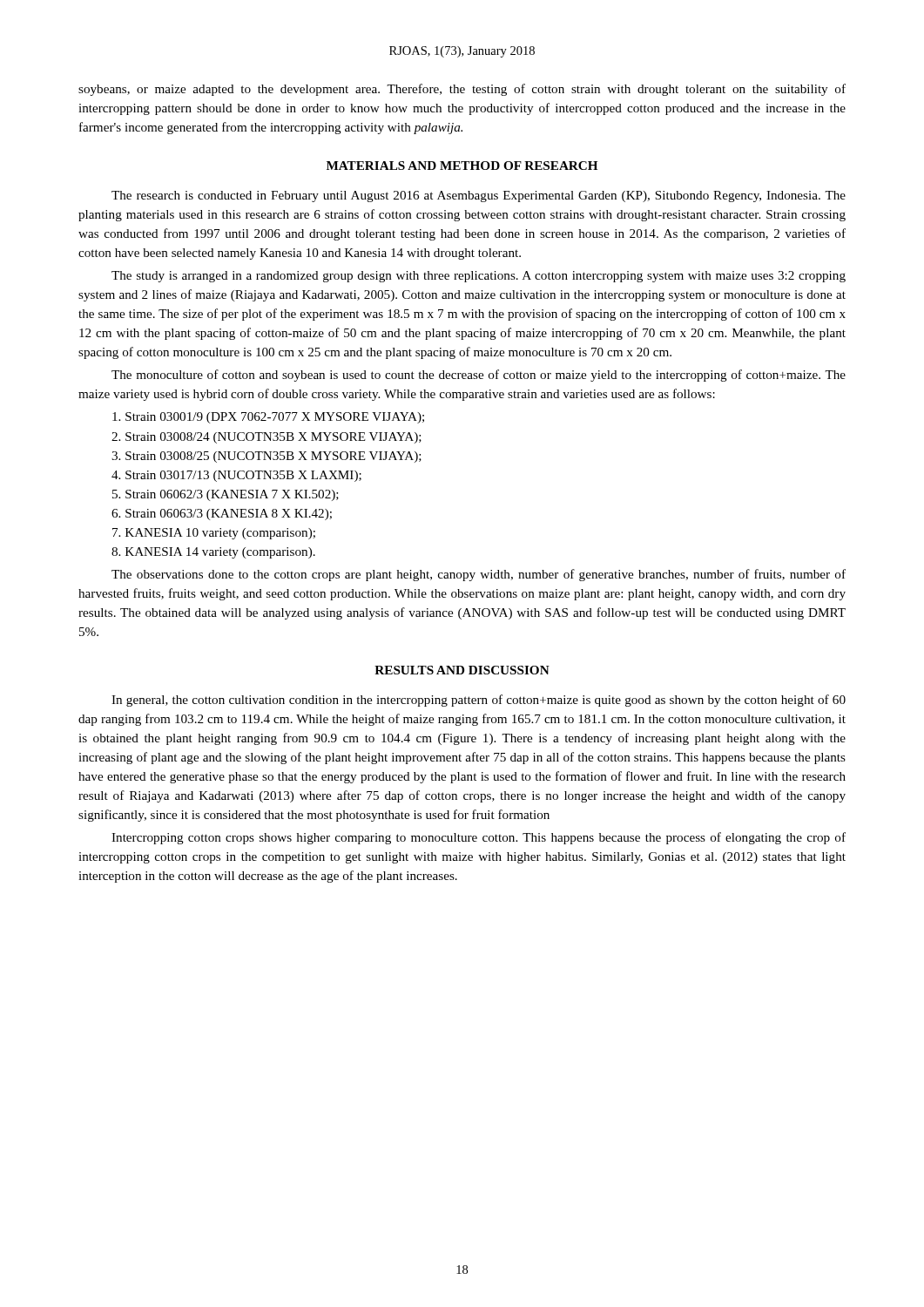Click on the passage starting "4. Strain 03017/13 (NUCOTN35B X LAXMI);"
The height and width of the screenshot is (1307, 924).
coord(237,474)
